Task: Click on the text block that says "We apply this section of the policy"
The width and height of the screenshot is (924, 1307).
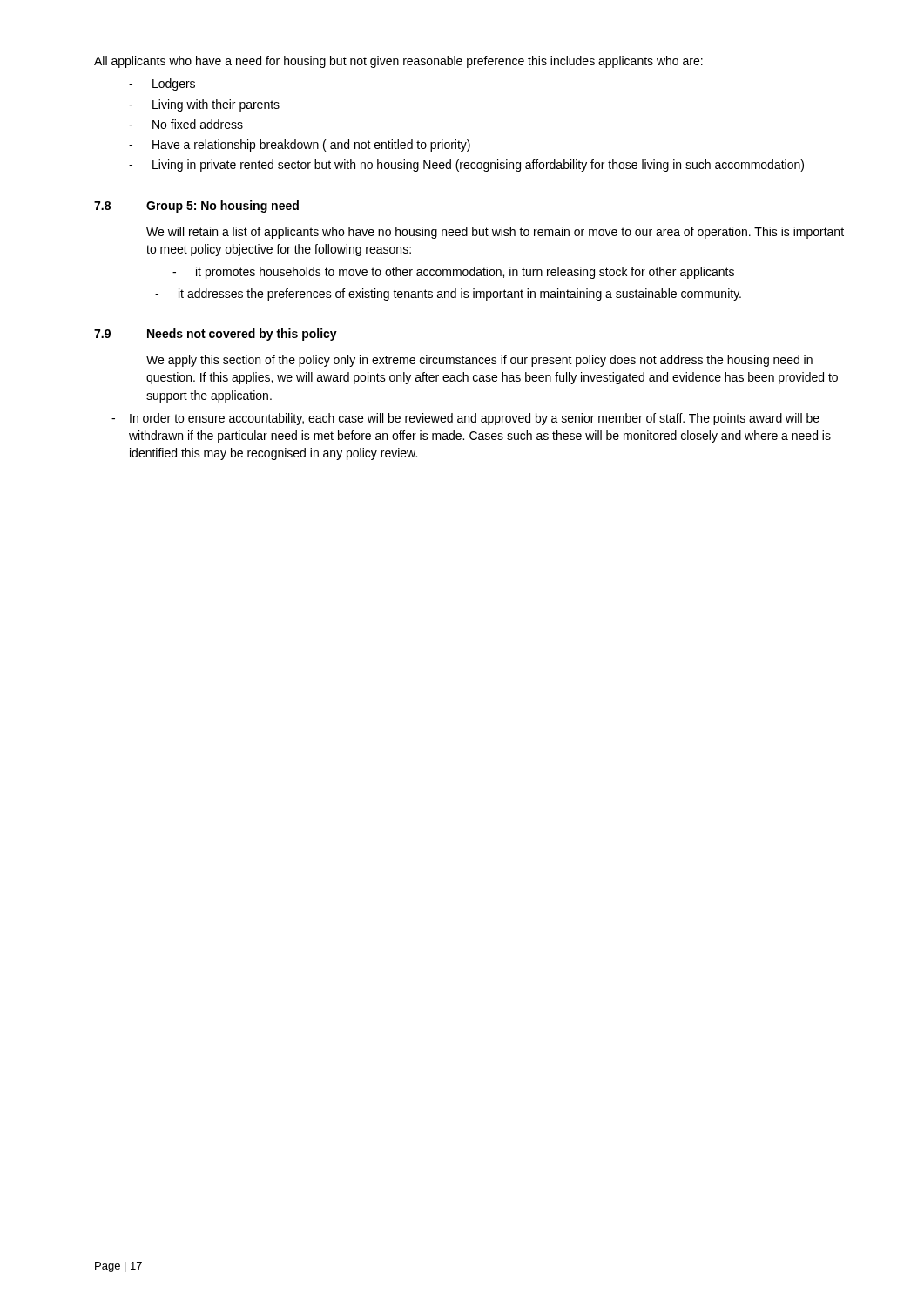Action: point(492,378)
